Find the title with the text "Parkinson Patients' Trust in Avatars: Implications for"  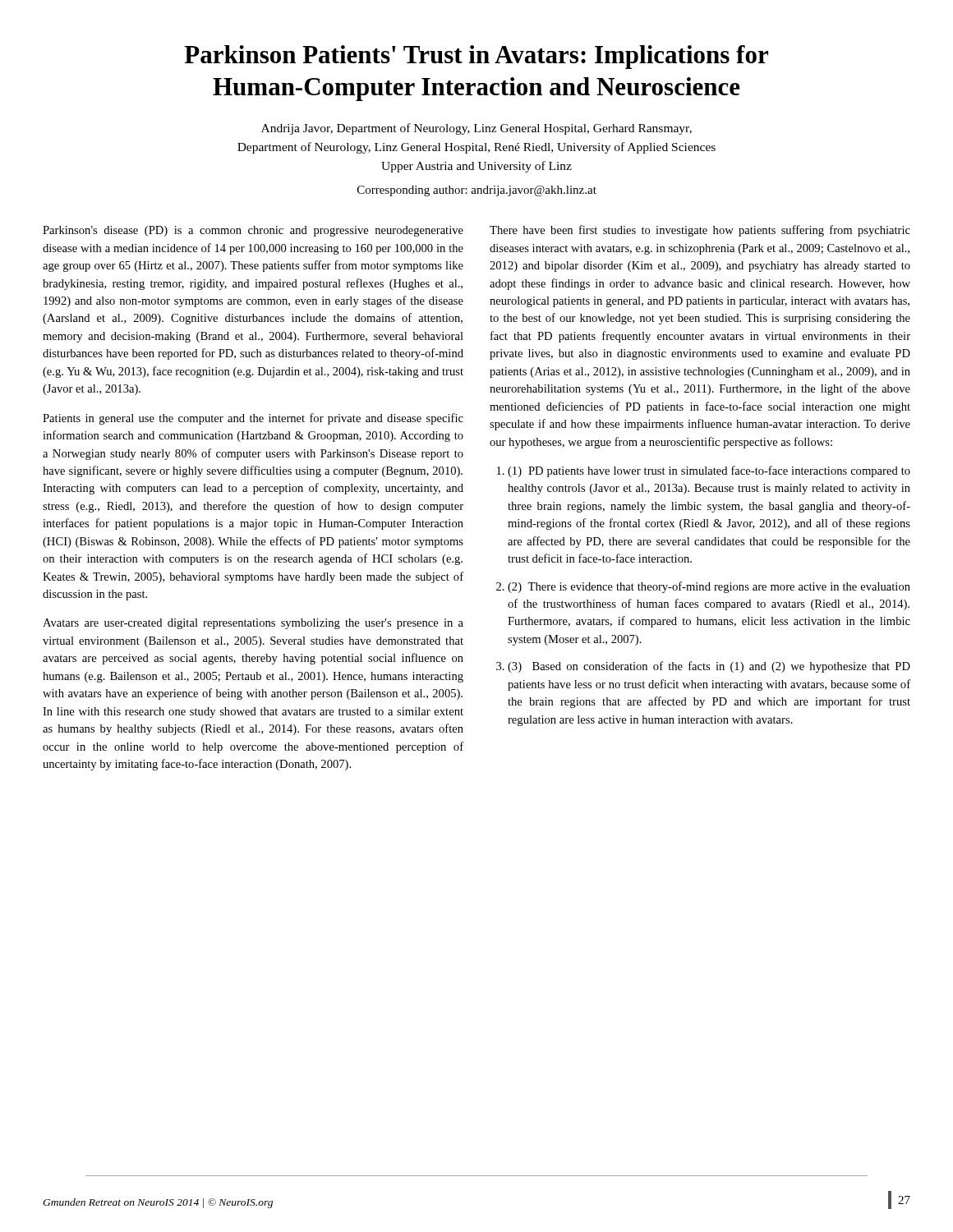coord(476,71)
